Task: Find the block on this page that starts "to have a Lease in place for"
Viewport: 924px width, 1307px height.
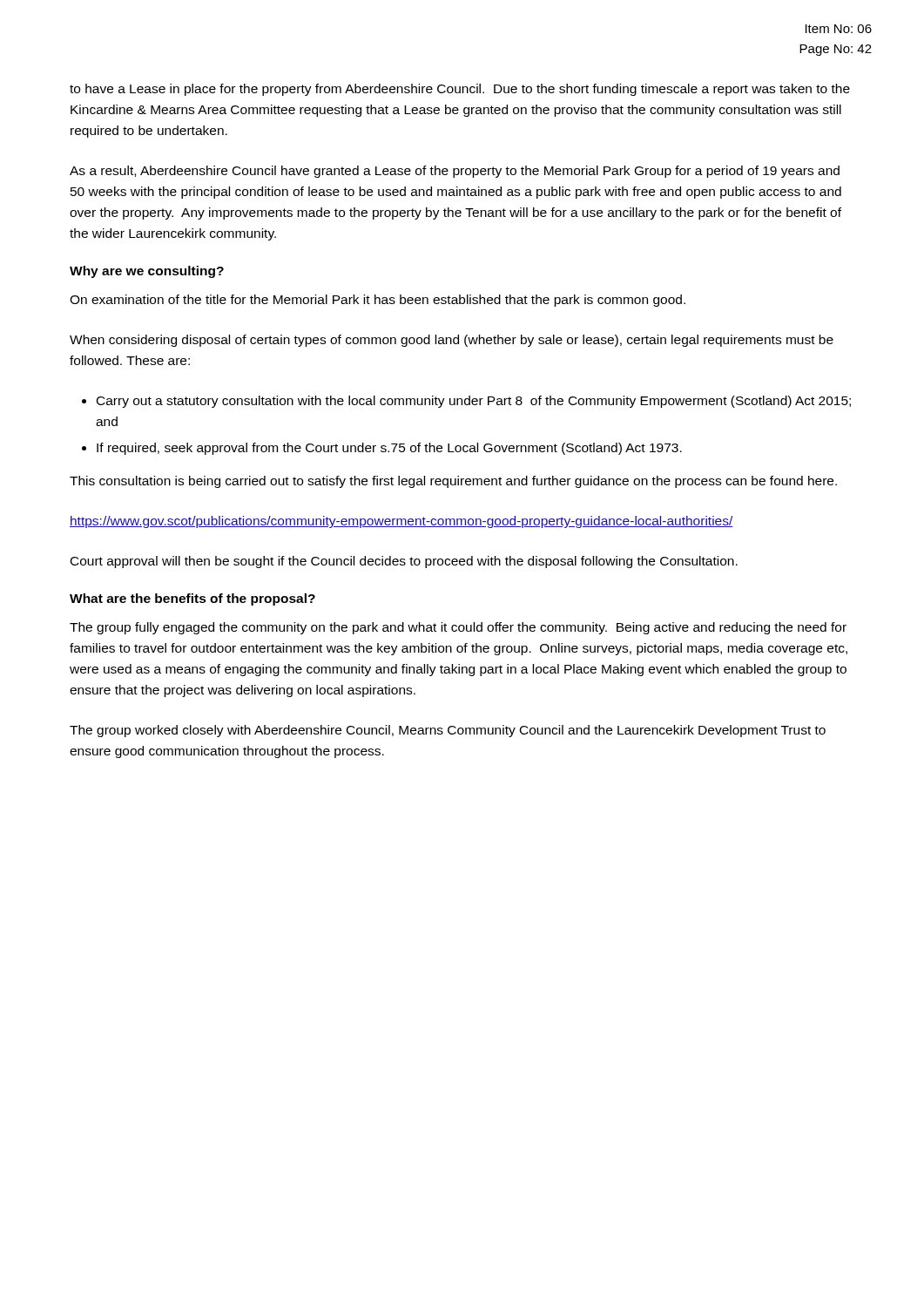Action: pos(460,109)
